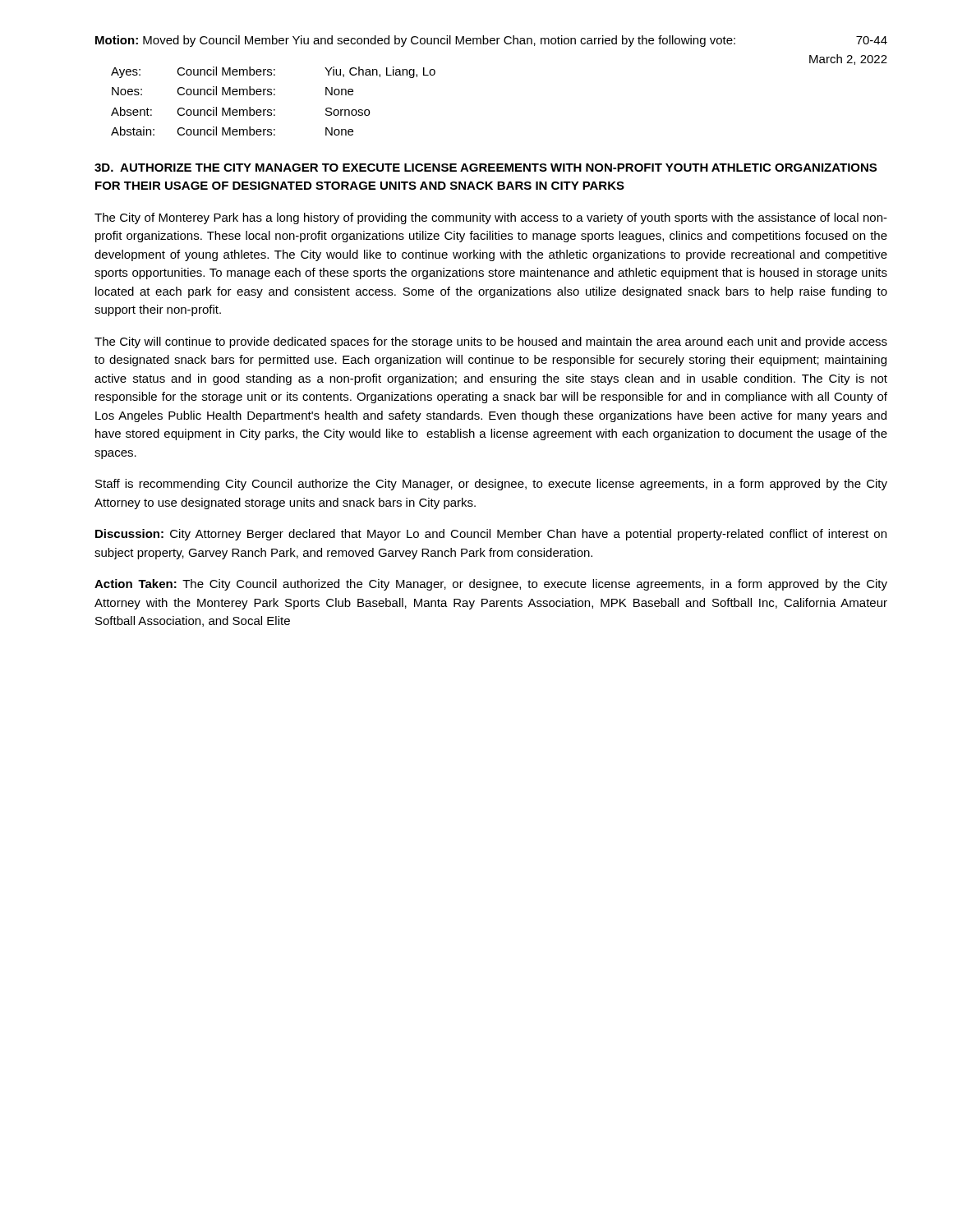Click the passage that begins "Discussion: City Attorney Berger declared"
This screenshot has height=1232, width=953.
pyautogui.click(x=491, y=543)
